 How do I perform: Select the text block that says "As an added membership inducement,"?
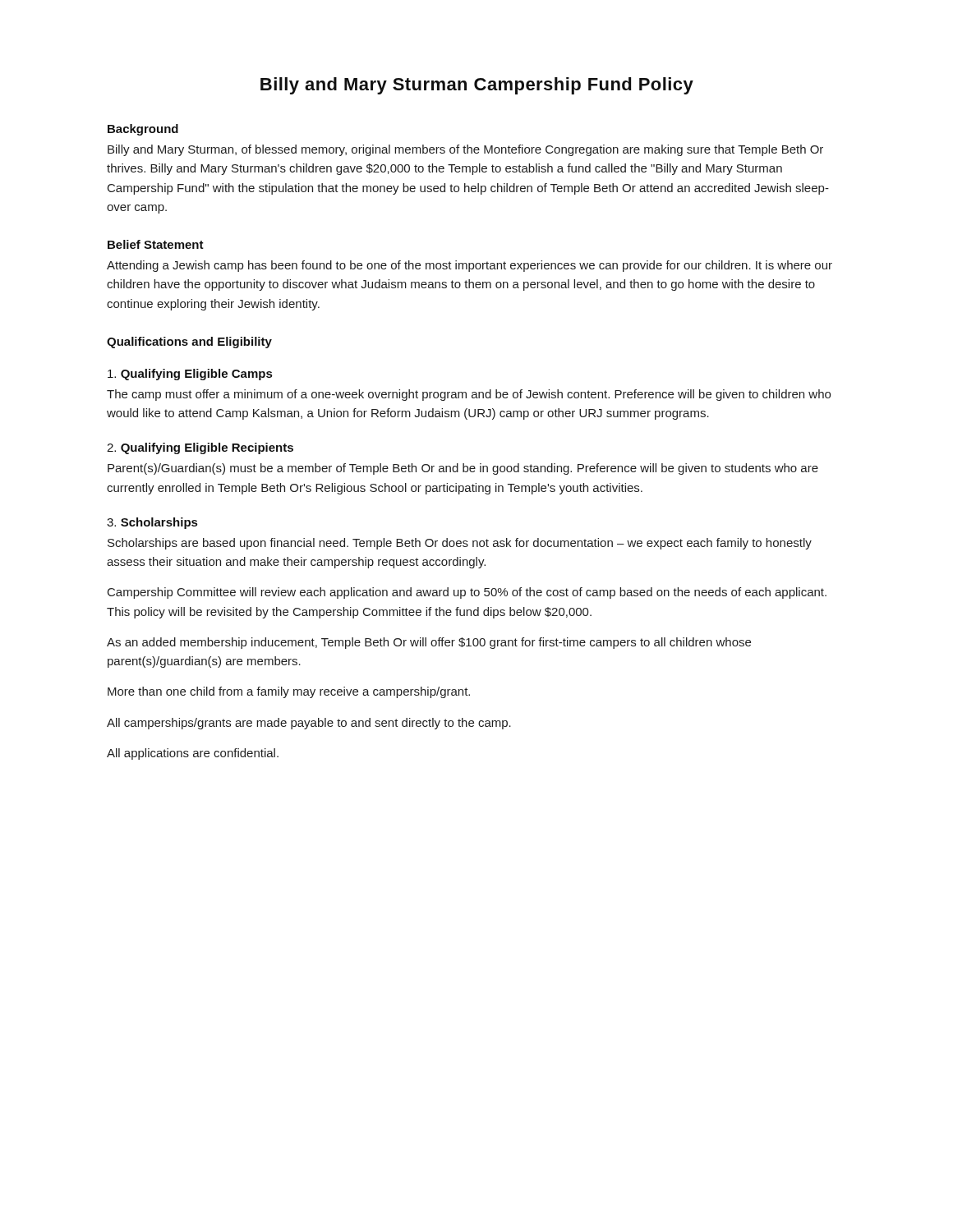[429, 651]
